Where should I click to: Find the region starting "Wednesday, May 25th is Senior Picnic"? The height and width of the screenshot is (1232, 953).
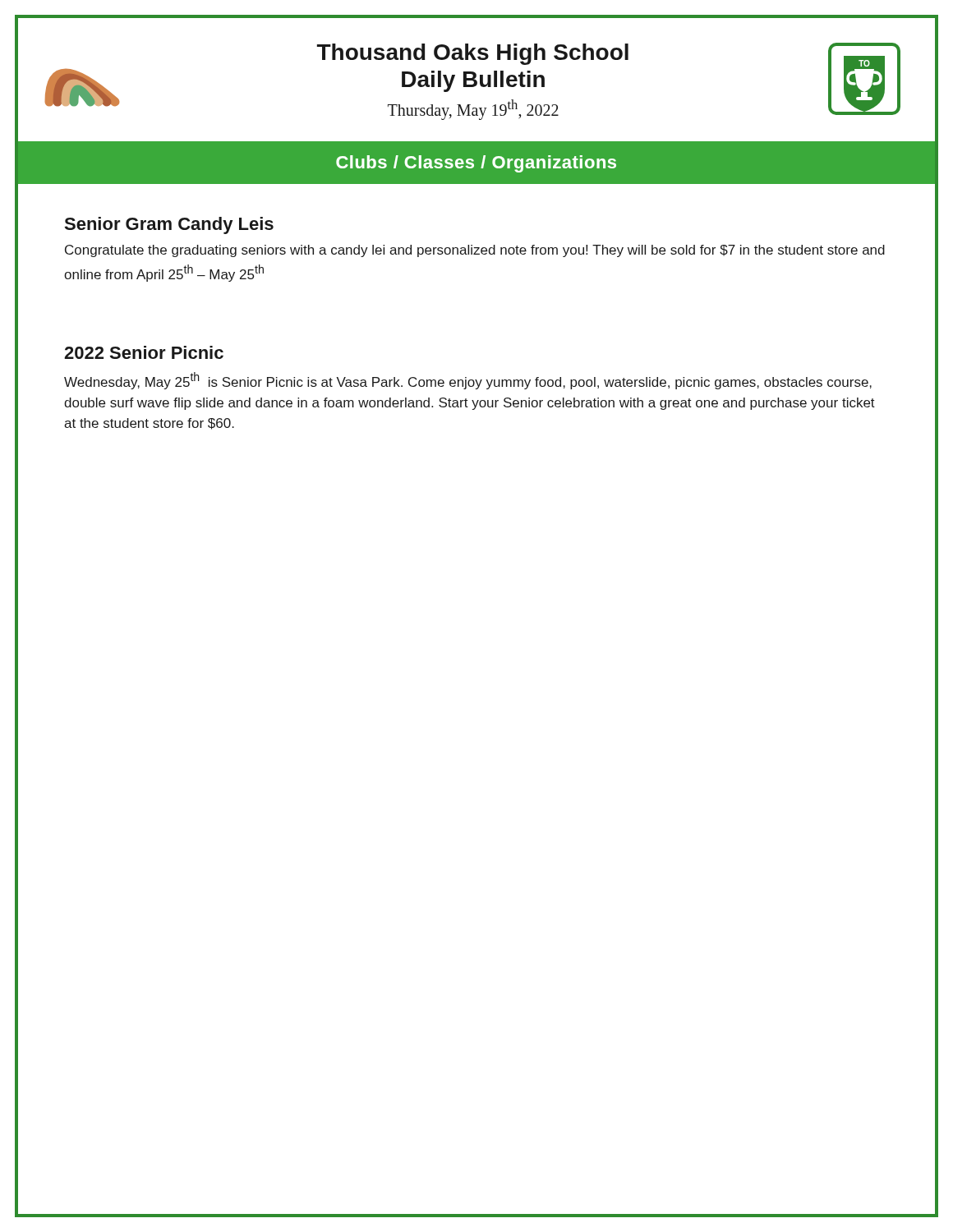(469, 401)
